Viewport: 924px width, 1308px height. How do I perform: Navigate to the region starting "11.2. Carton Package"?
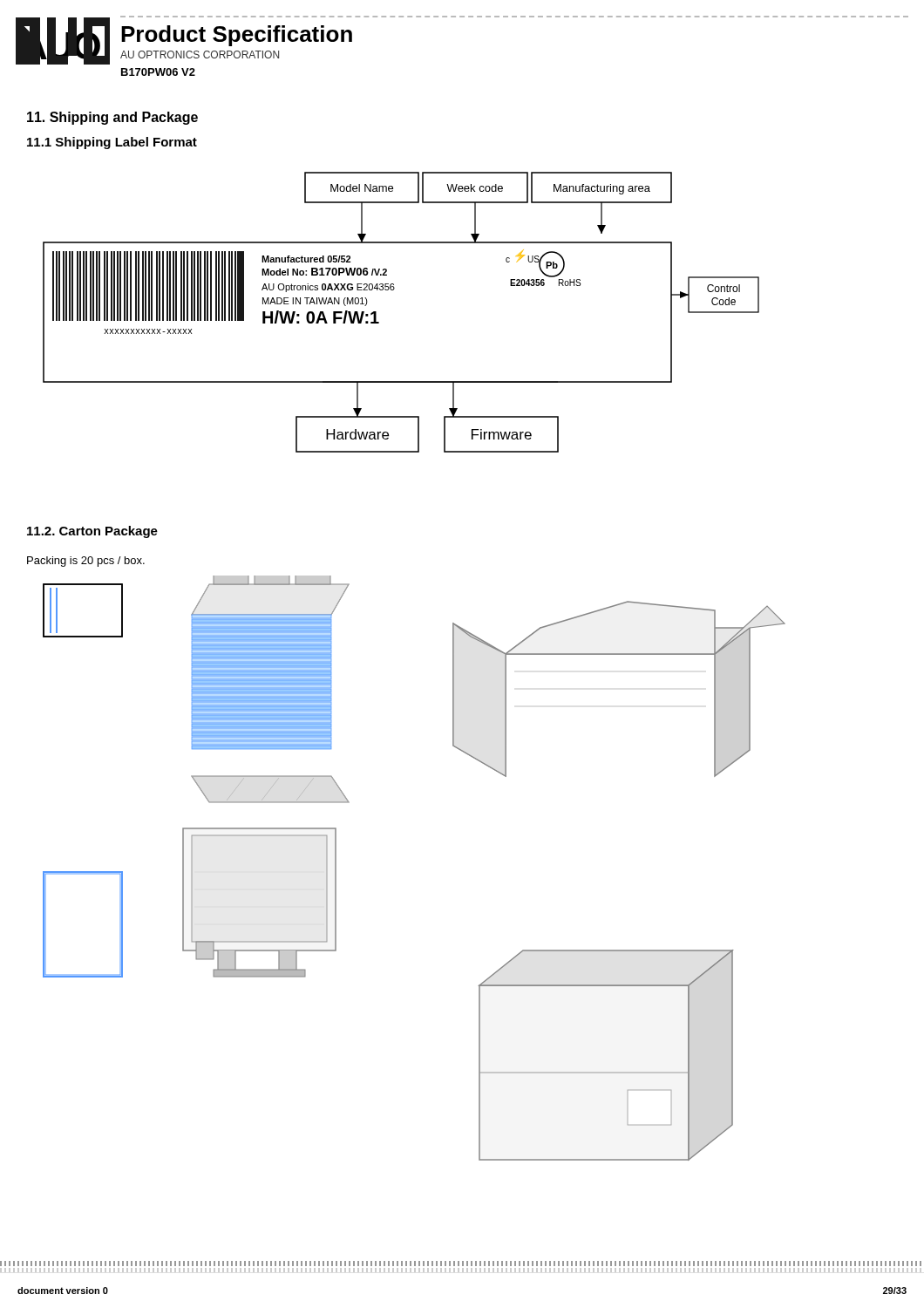coord(92,531)
